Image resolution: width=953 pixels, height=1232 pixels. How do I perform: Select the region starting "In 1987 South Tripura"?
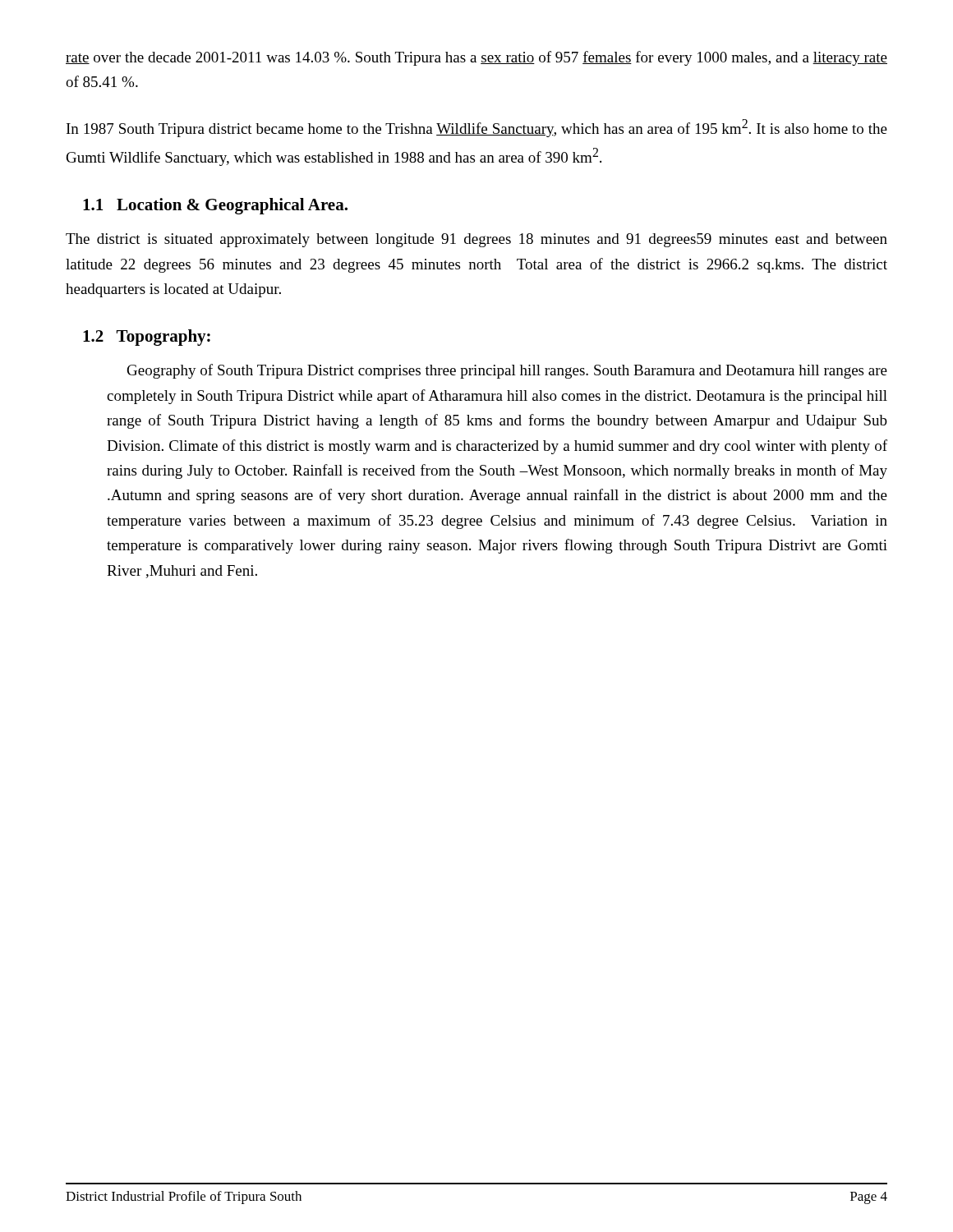pyautogui.click(x=476, y=141)
